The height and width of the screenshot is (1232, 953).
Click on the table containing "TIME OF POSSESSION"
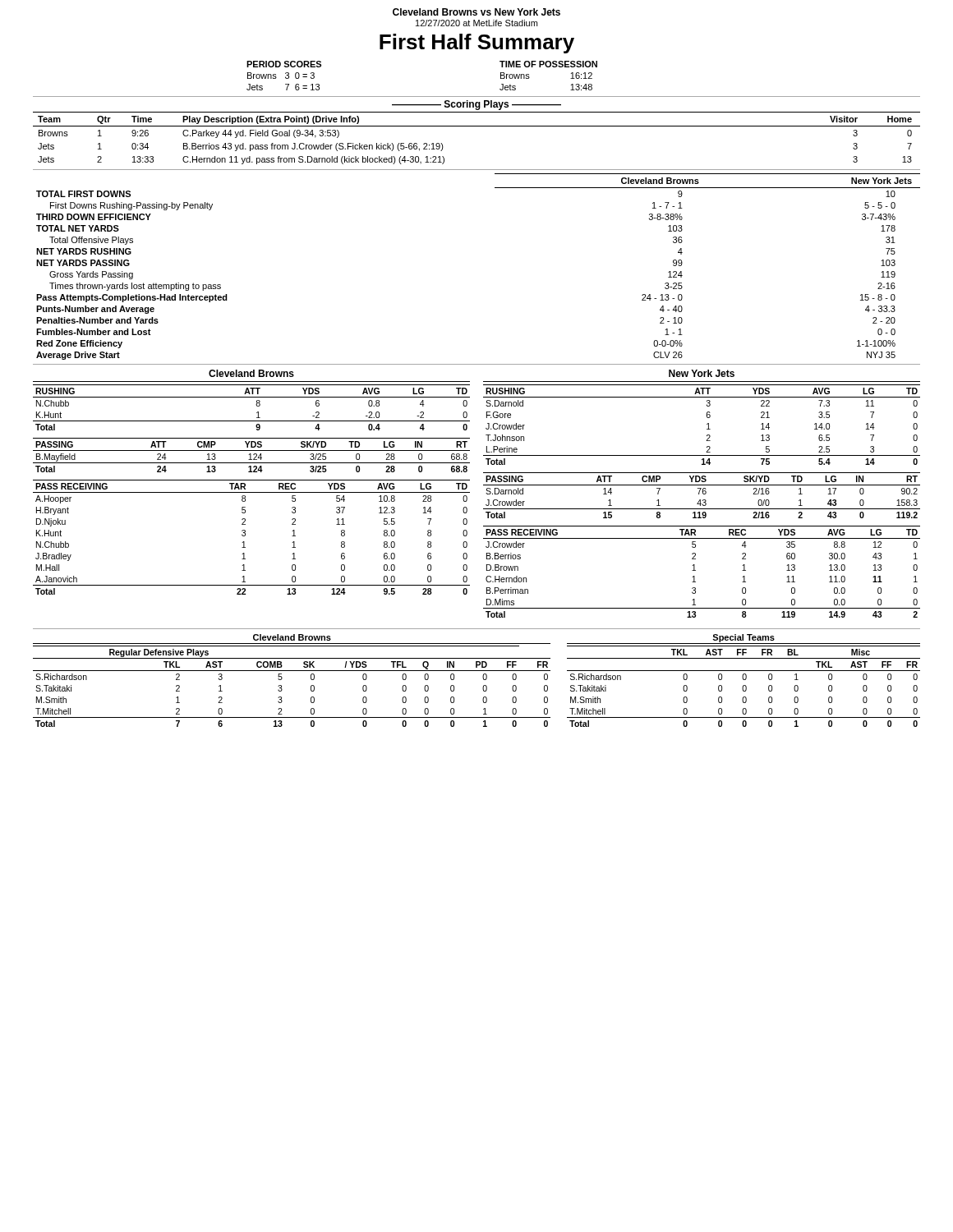(x=600, y=76)
